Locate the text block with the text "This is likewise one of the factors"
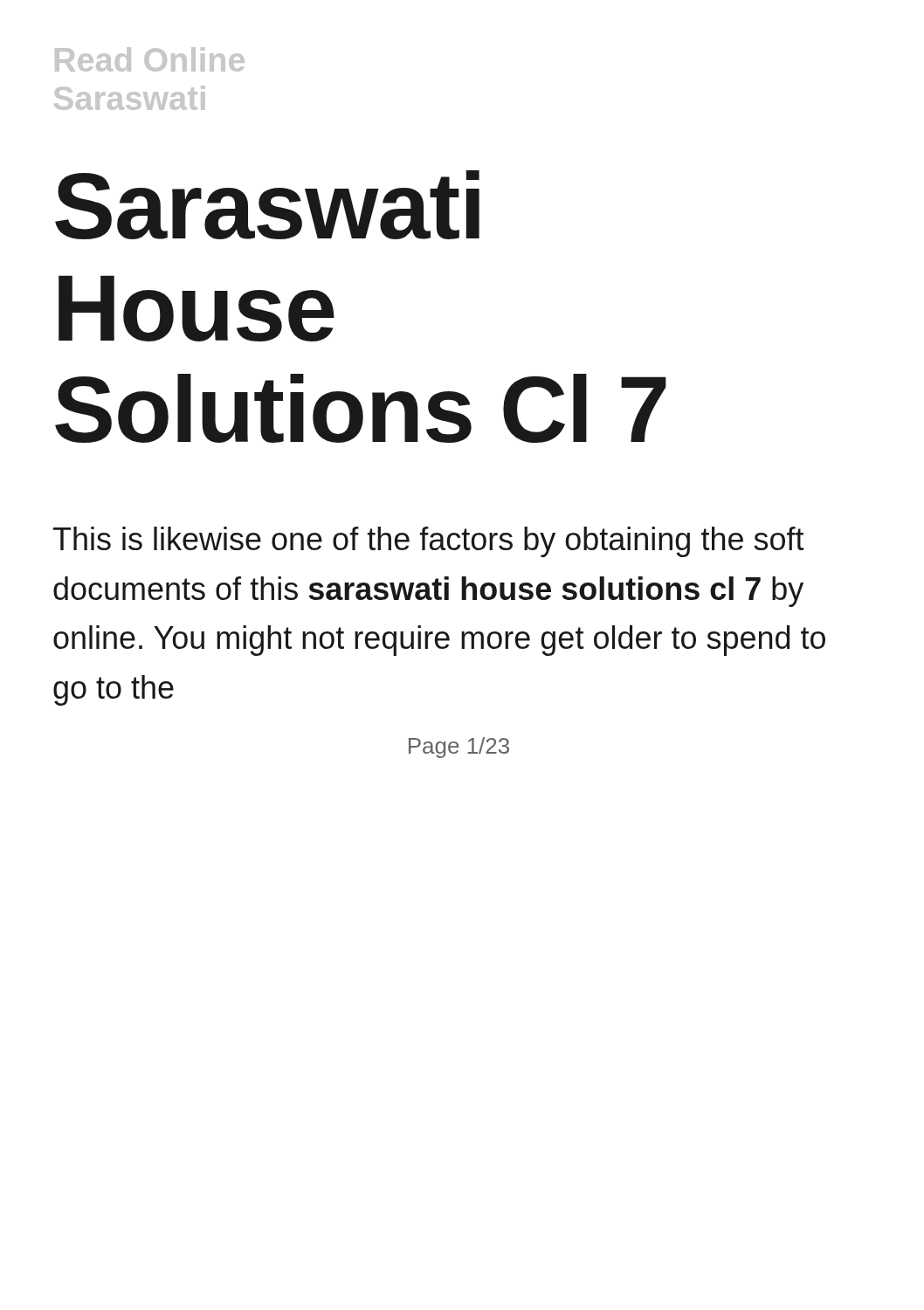This screenshot has height=1310, width=924. [x=458, y=643]
